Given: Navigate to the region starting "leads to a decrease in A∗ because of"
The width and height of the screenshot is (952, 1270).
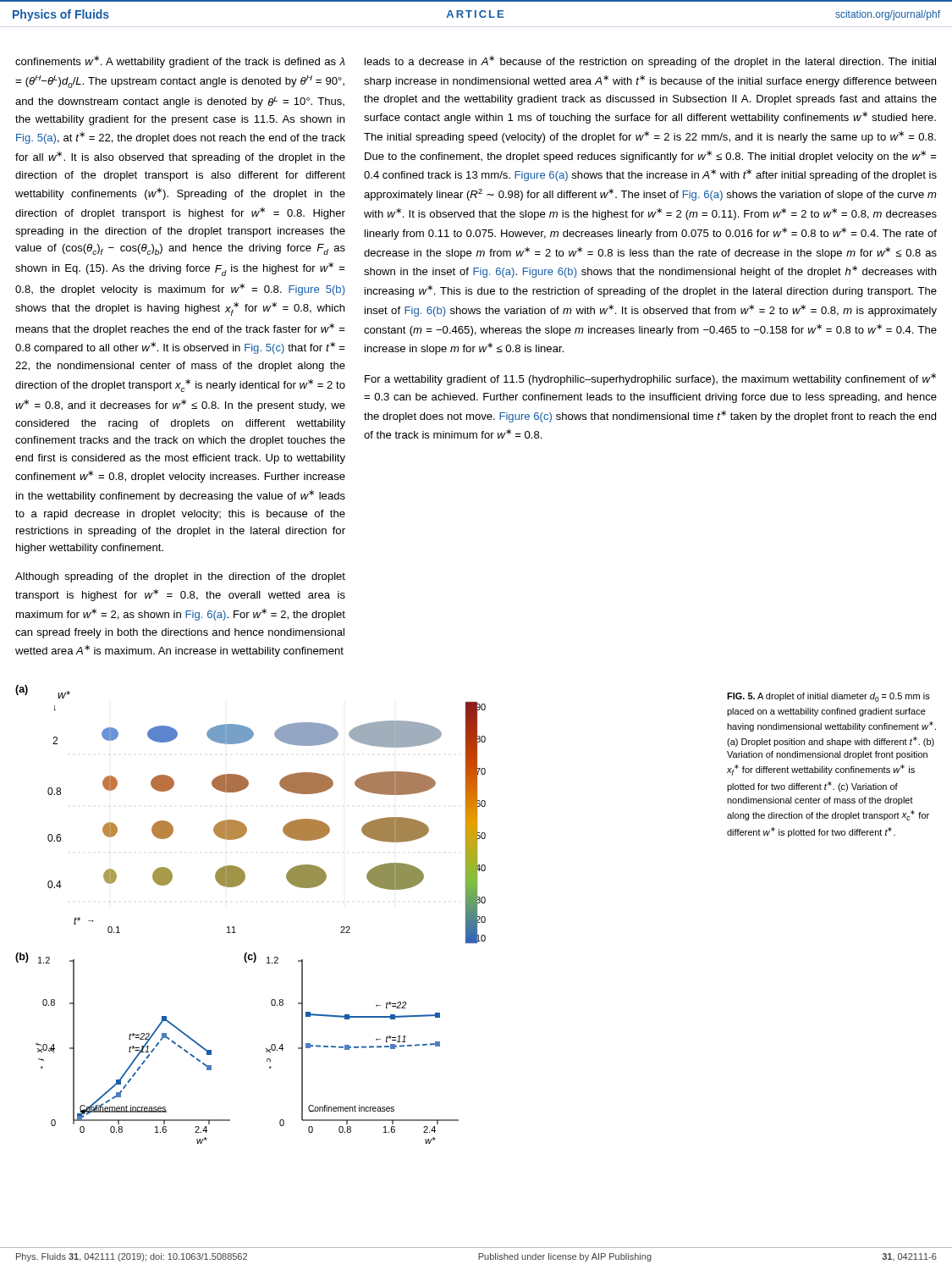Looking at the screenshot, I should (x=650, y=248).
